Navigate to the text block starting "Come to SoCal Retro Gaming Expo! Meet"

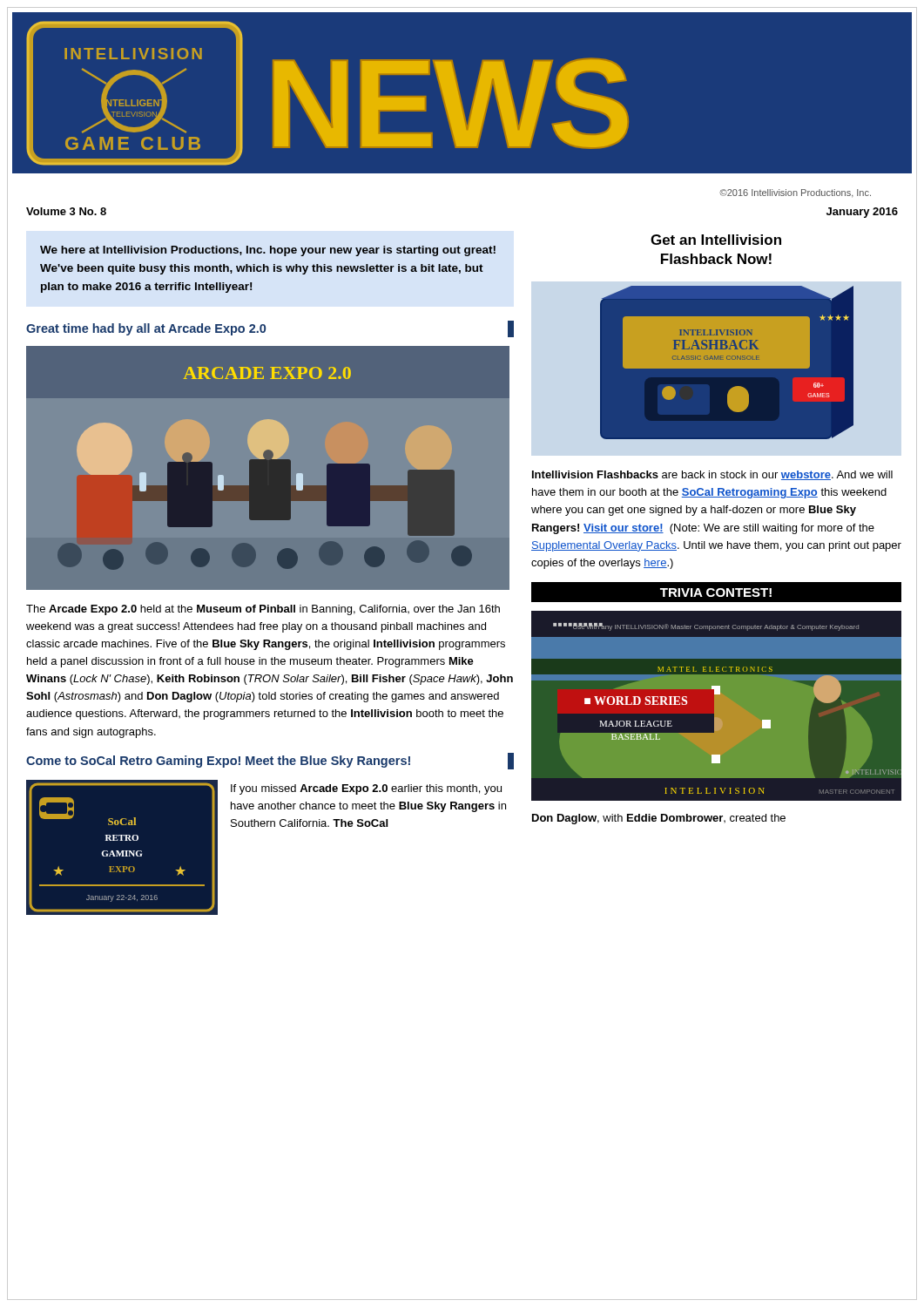click(270, 761)
